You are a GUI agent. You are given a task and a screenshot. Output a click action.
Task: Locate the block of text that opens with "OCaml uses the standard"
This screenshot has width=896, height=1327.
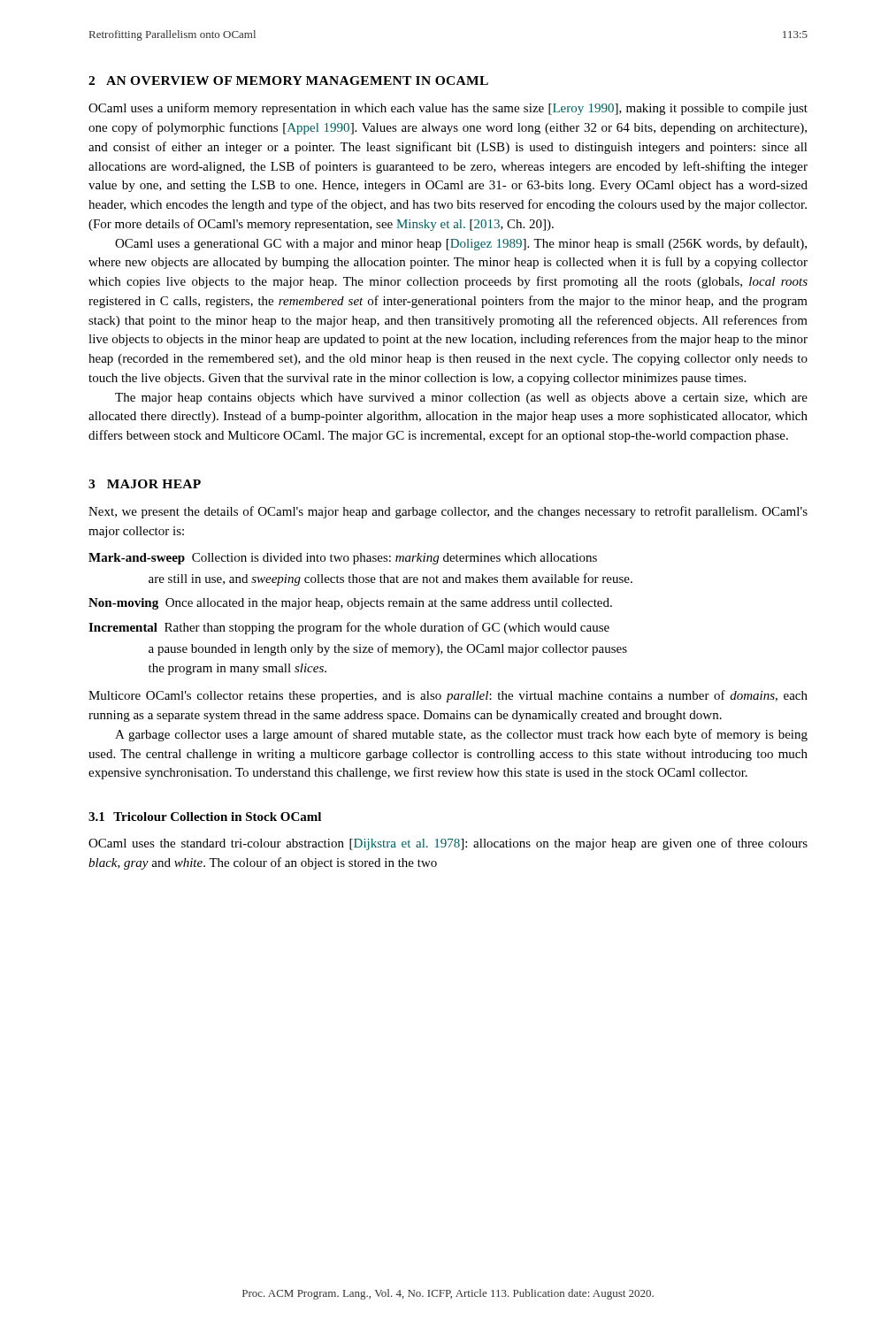click(x=448, y=853)
